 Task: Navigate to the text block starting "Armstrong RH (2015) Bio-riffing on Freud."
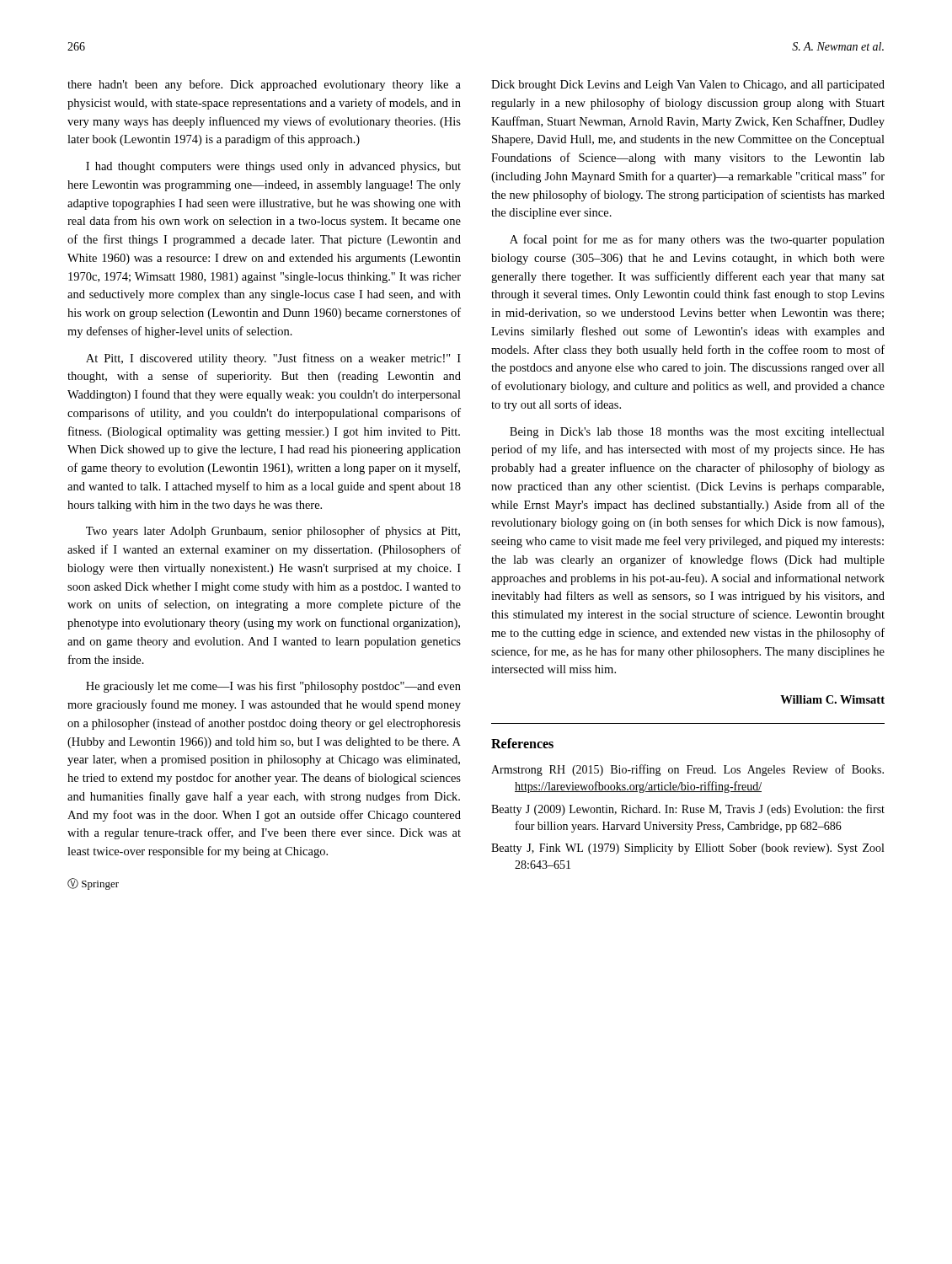click(688, 778)
